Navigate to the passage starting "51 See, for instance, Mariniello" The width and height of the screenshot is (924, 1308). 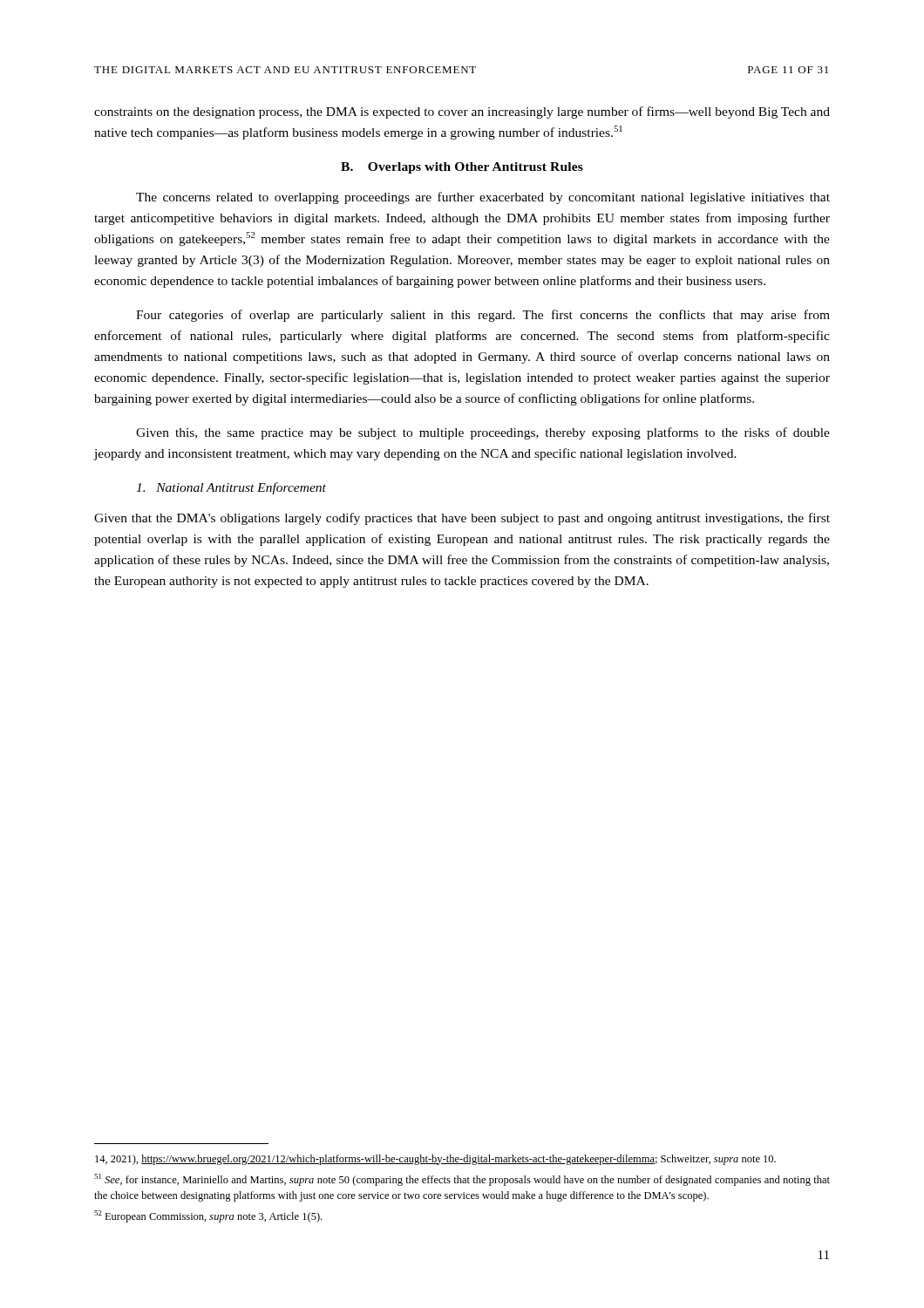pos(462,1187)
